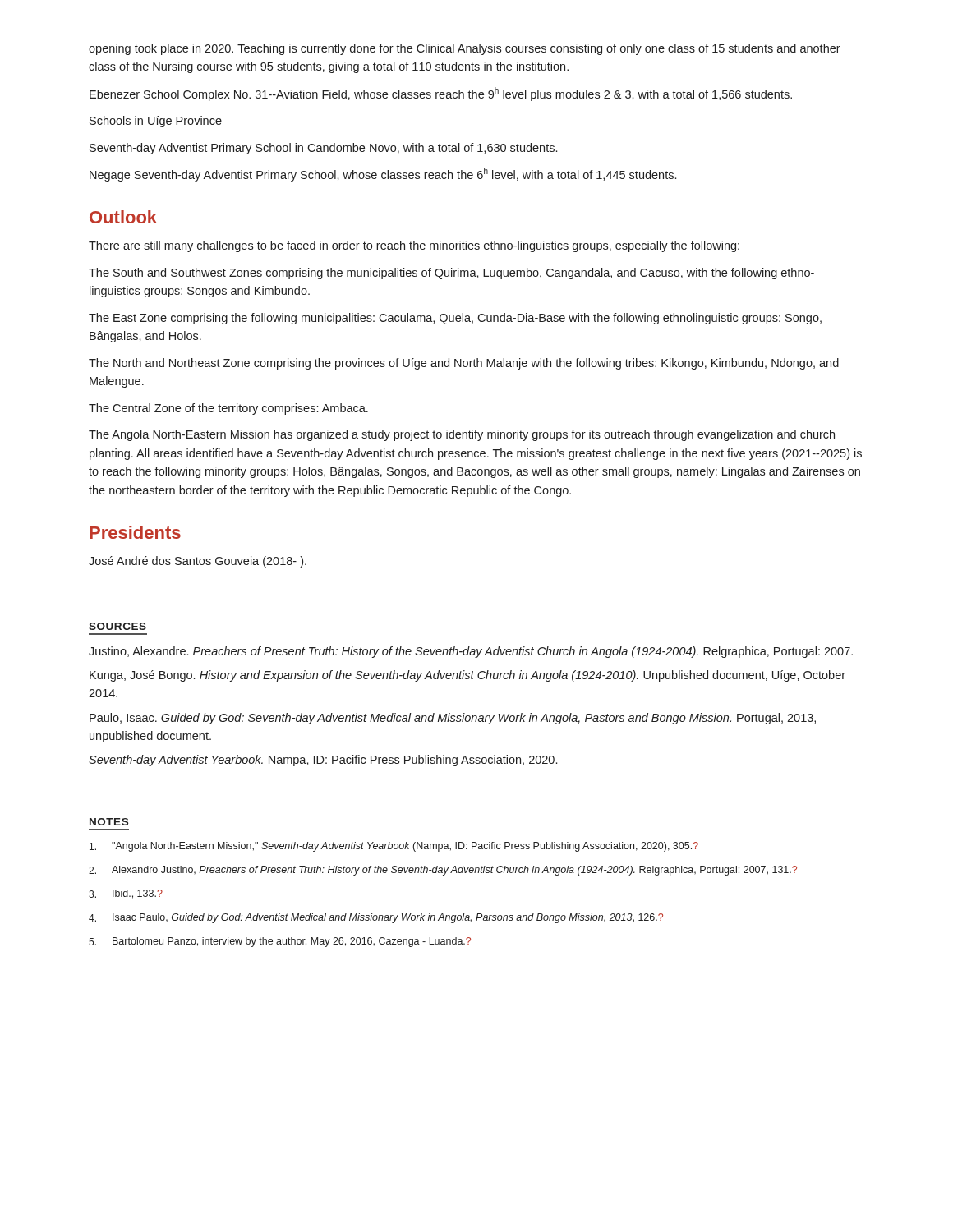Select the text block that says "There are still"
The height and width of the screenshot is (1232, 953).
coord(415,246)
